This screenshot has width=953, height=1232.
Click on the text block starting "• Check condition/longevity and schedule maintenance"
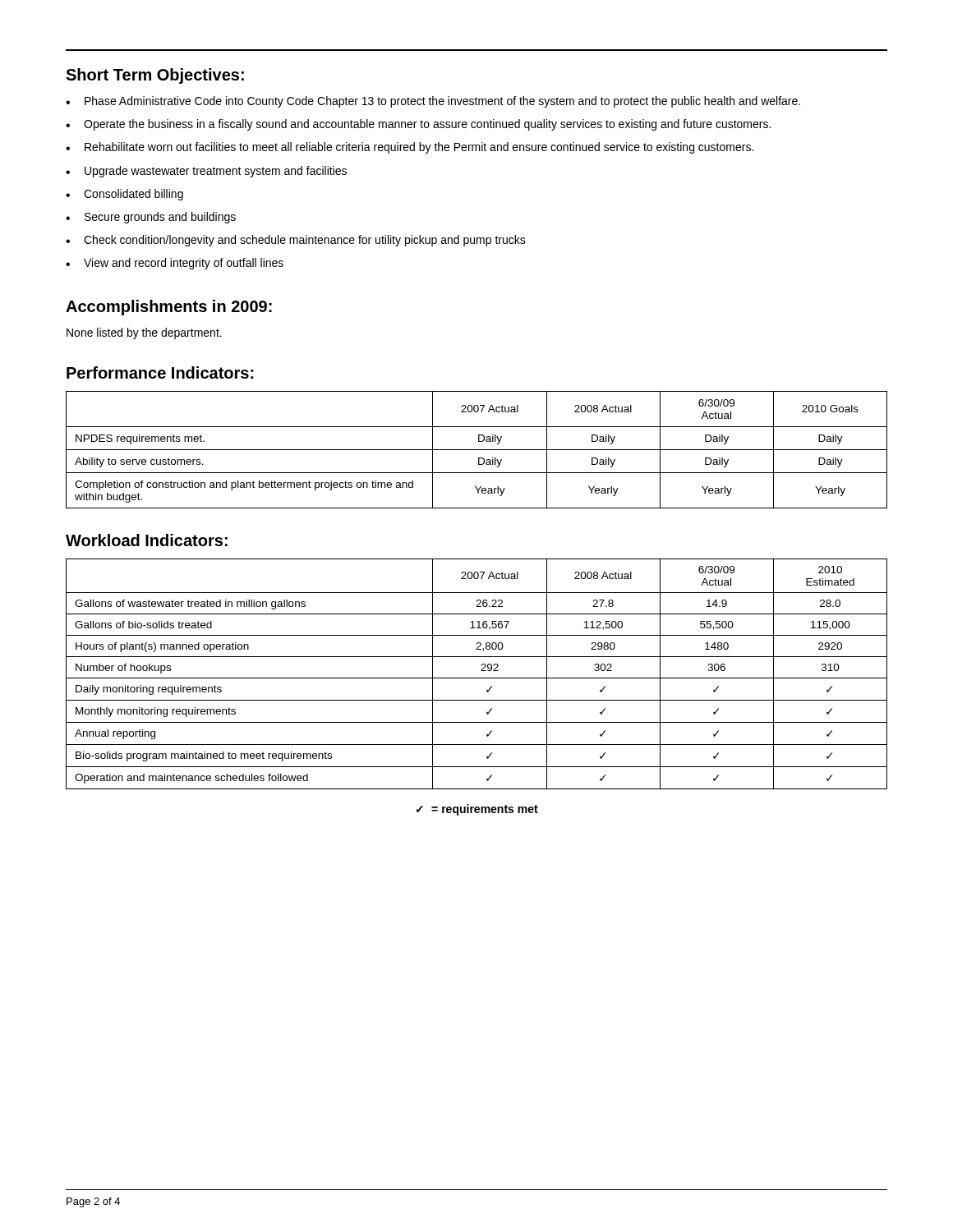476,241
